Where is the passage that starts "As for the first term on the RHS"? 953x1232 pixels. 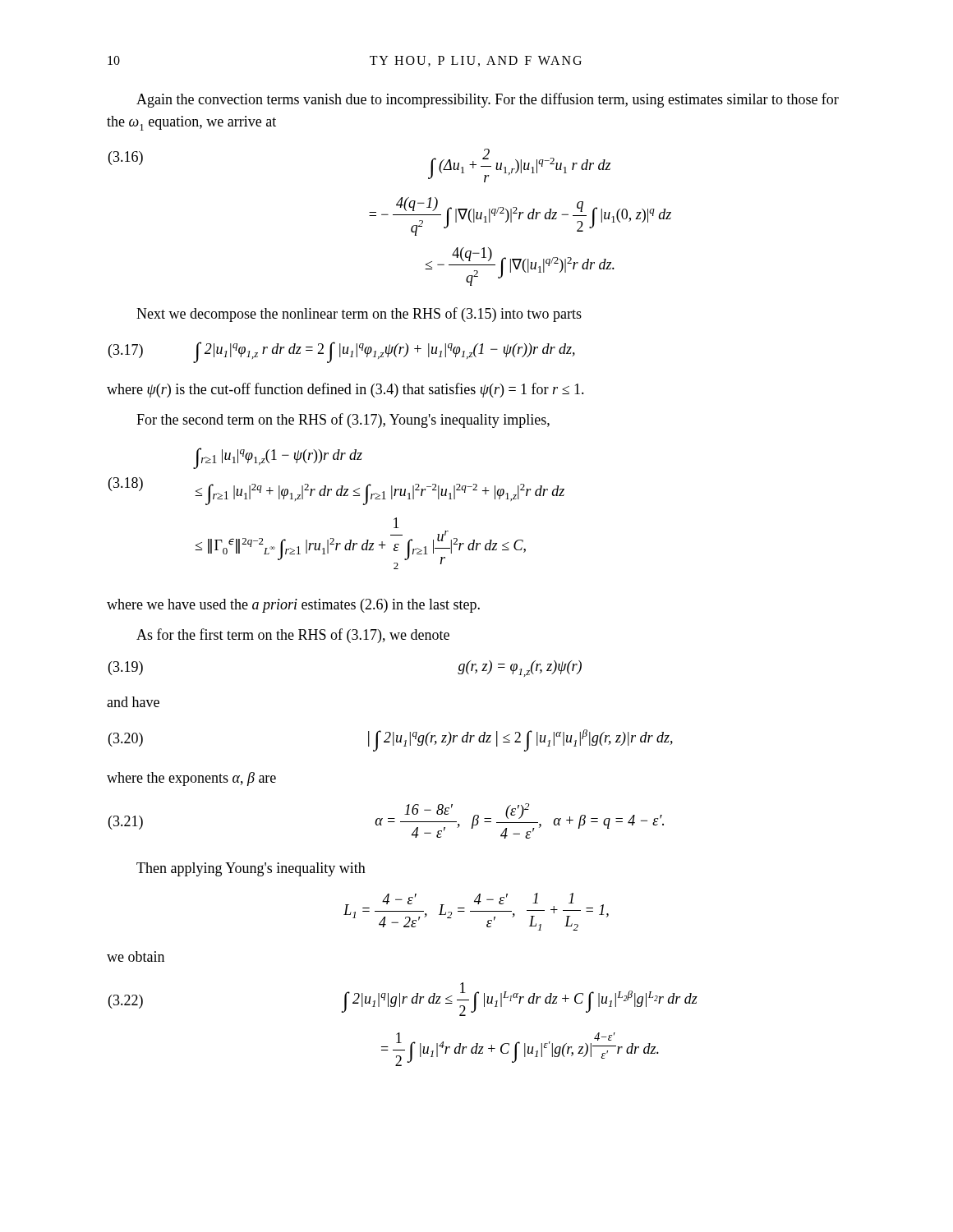(x=293, y=636)
